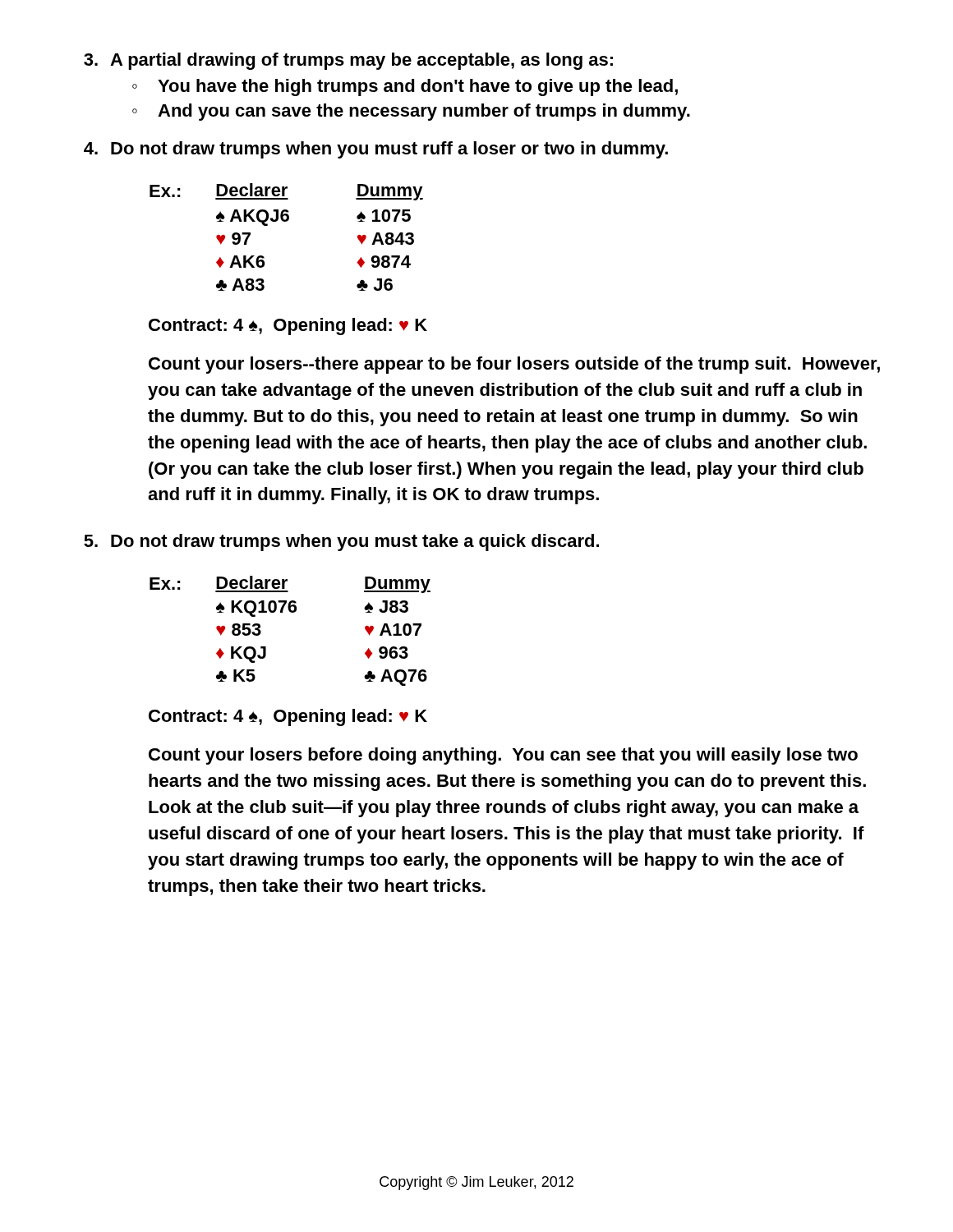The image size is (953, 1232).
Task: Click on the passage starting "◦ And you can"
Action: (411, 111)
